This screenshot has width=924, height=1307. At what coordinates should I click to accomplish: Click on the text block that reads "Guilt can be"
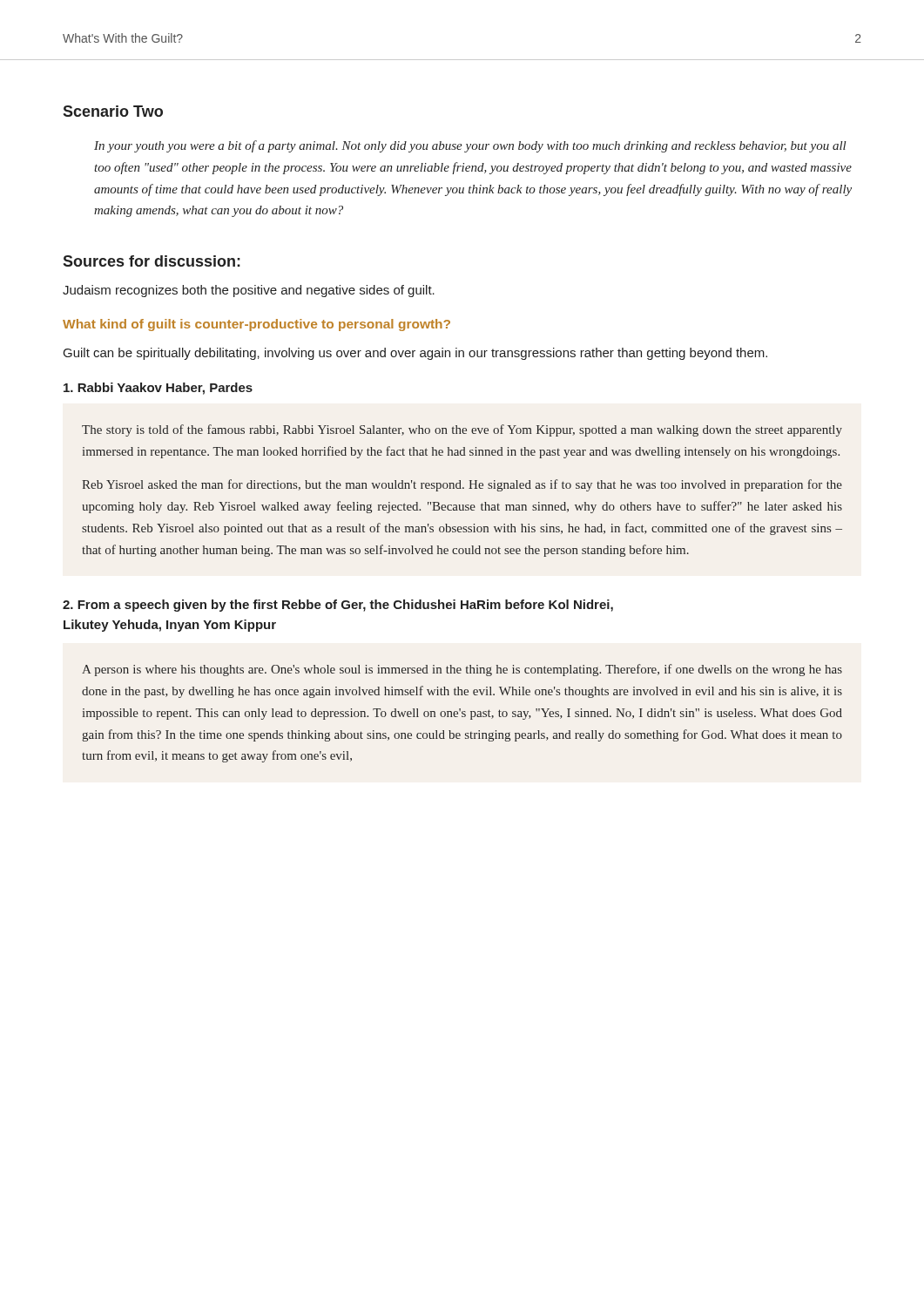tap(462, 353)
